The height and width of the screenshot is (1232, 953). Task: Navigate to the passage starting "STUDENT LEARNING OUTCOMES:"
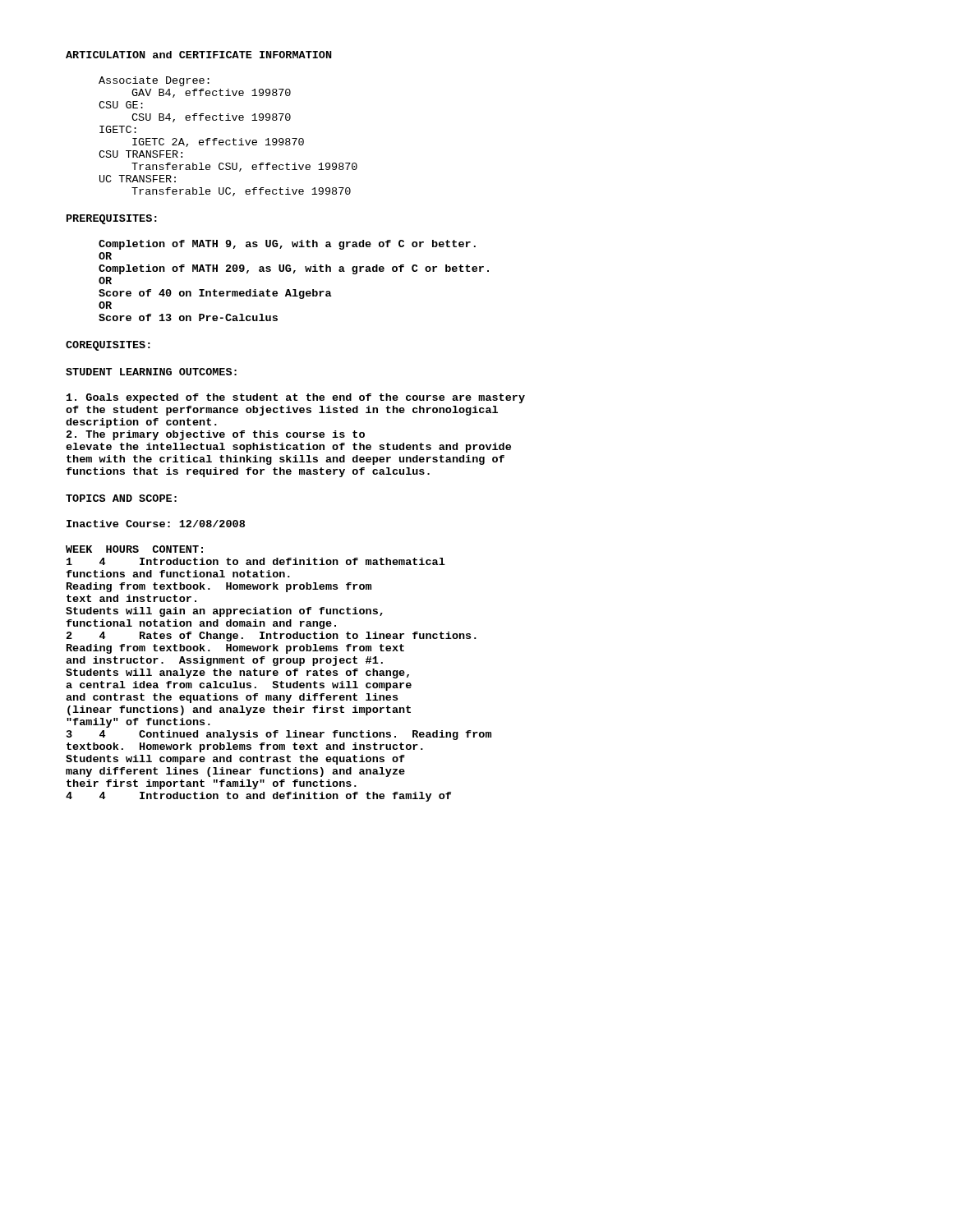click(151, 372)
